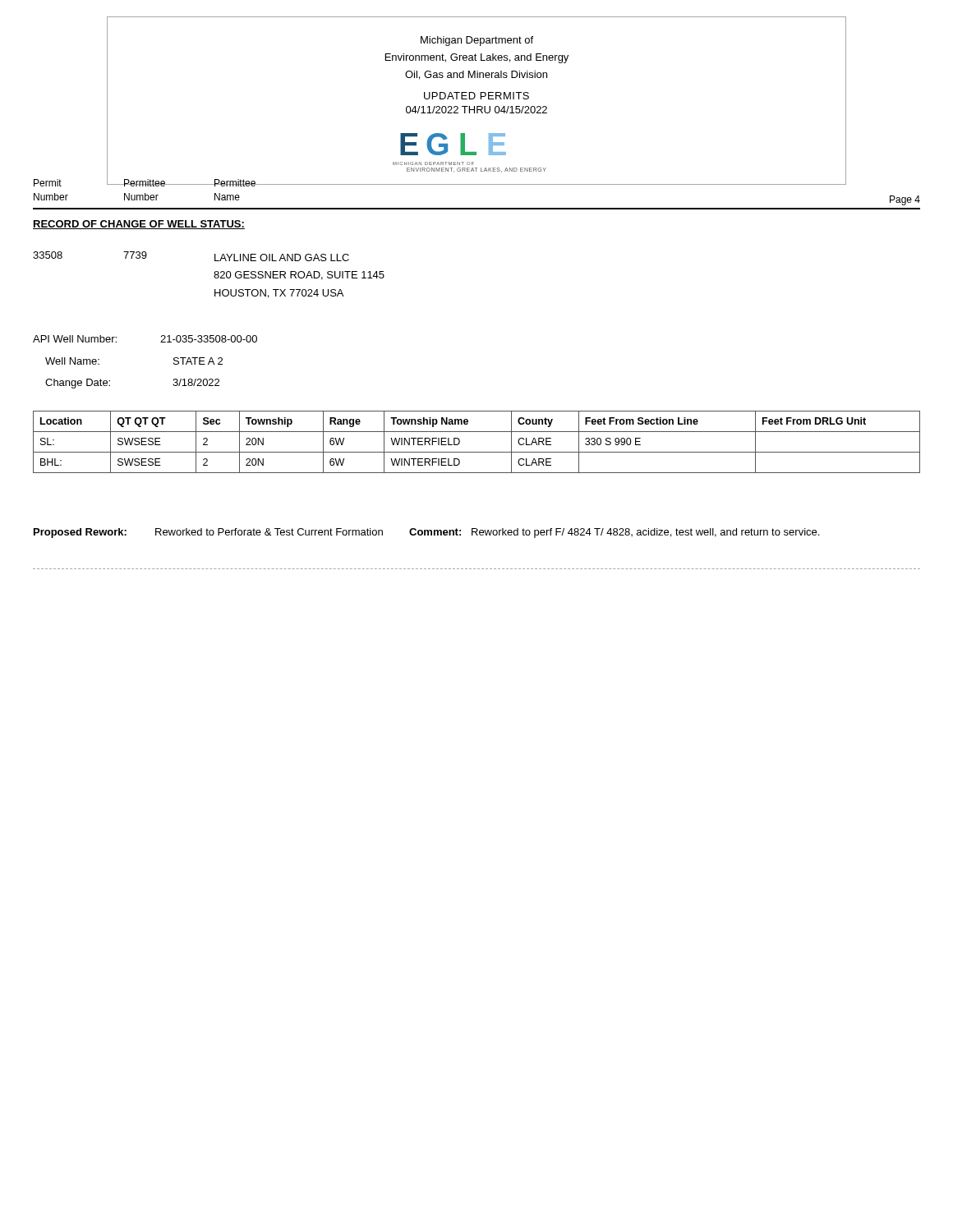Locate the table with the text "330 S 990 E"
This screenshot has width=953, height=1232.
coord(476,442)
